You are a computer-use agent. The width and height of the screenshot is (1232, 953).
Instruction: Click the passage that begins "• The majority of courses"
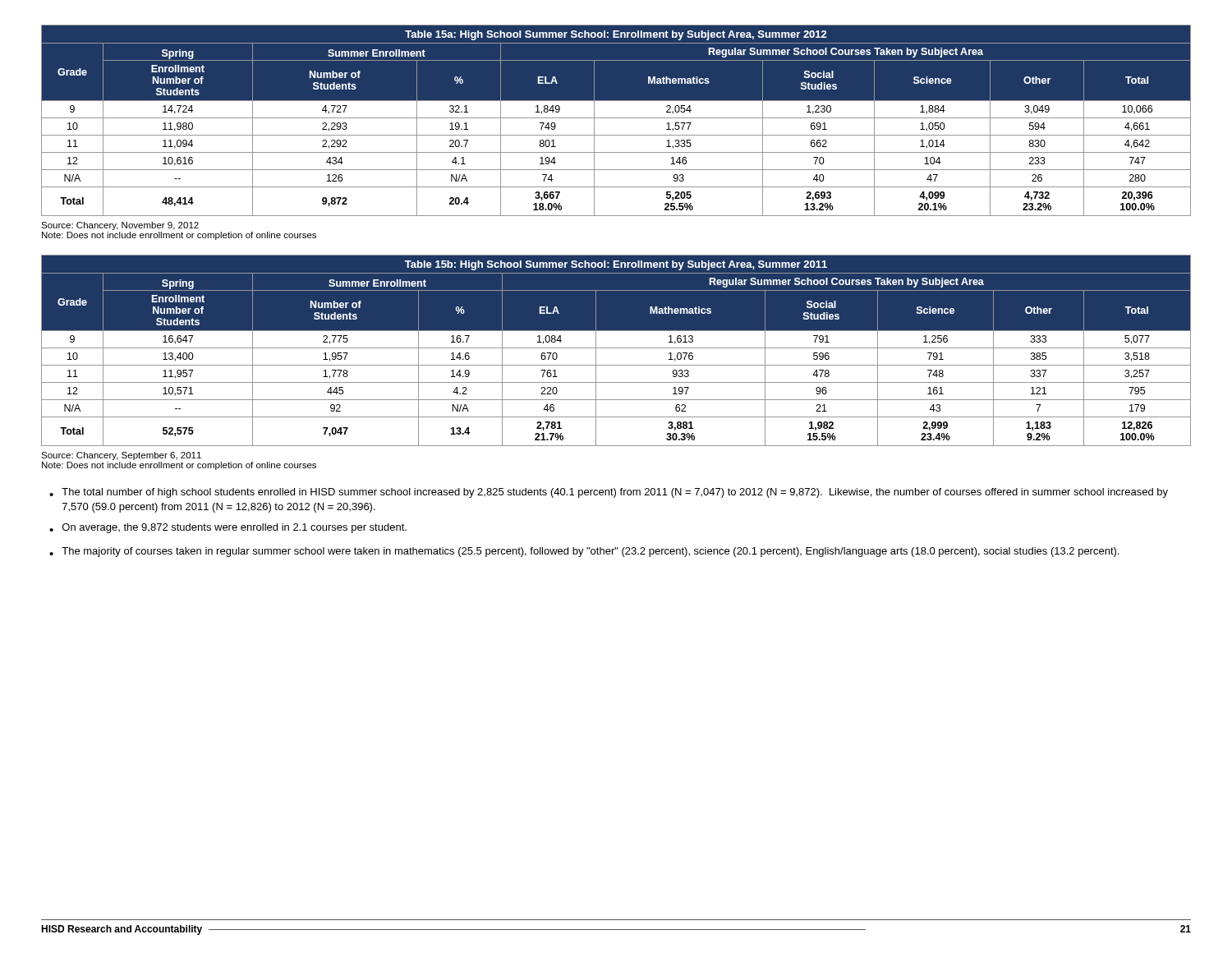[x=585, y=553]
